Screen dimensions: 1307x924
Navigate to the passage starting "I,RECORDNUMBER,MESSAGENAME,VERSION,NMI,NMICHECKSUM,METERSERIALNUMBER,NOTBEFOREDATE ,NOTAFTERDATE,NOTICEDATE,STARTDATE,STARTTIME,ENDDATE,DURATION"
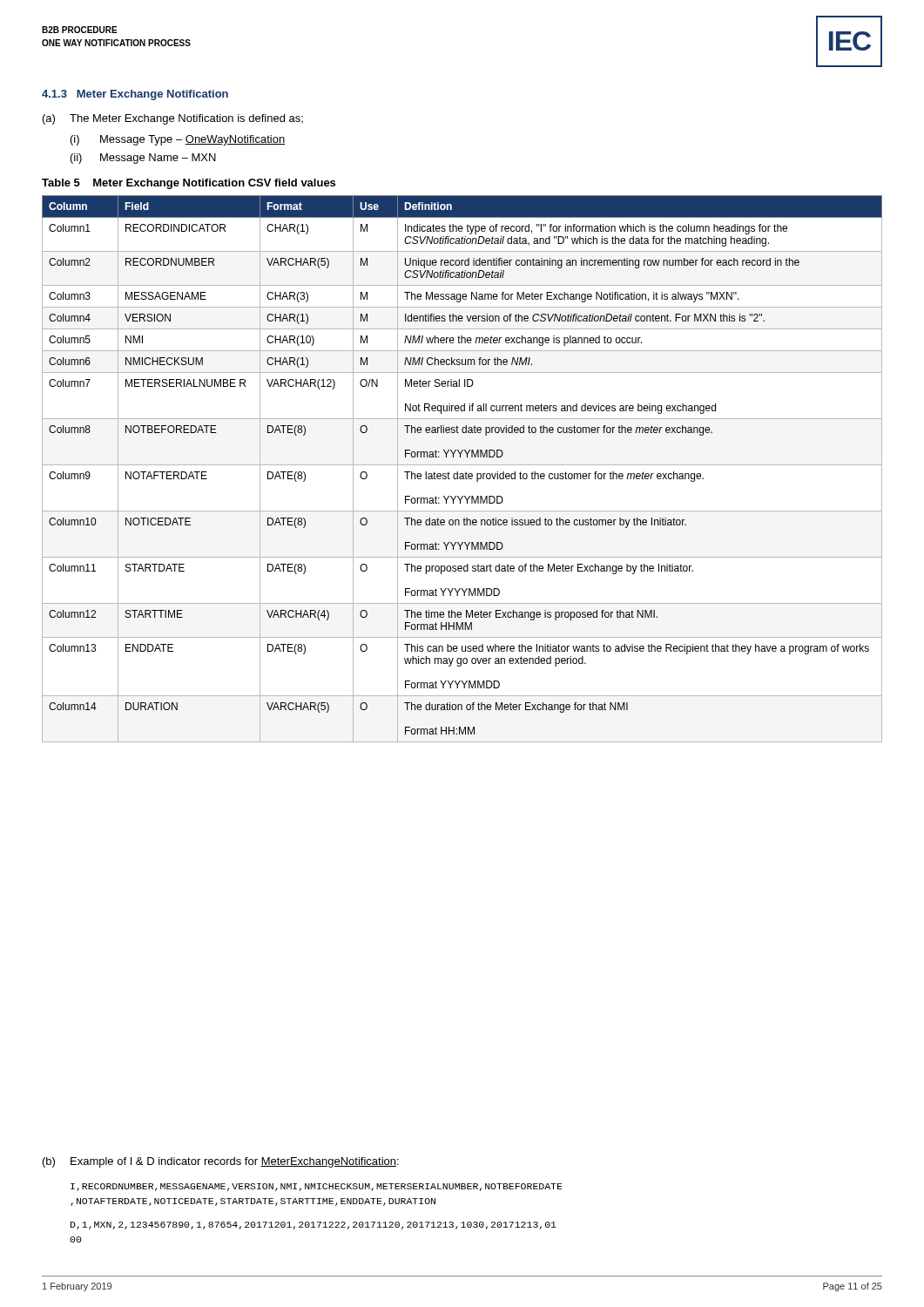[x=316, y=1194]
